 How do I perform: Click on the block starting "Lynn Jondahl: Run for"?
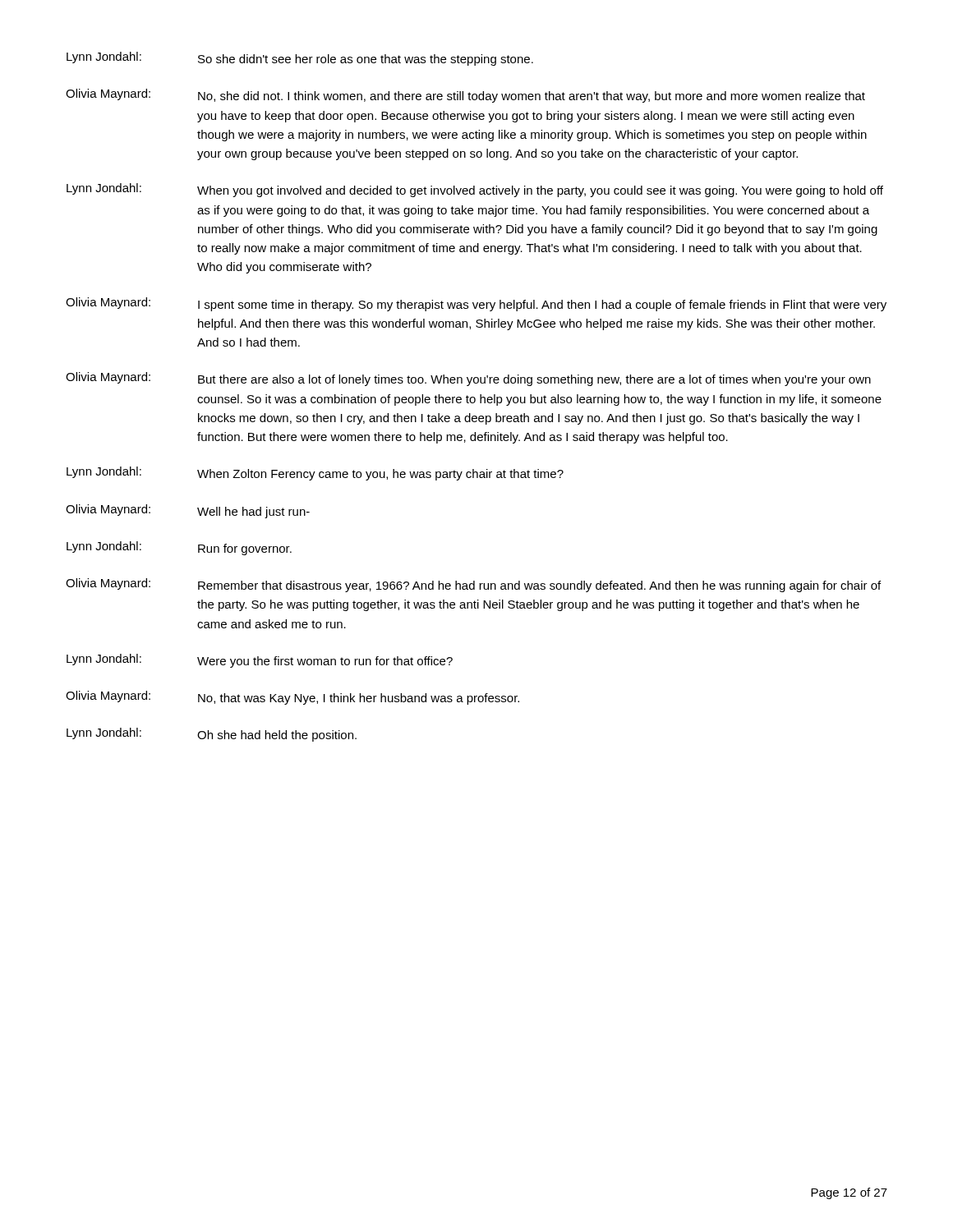[104, 549]
